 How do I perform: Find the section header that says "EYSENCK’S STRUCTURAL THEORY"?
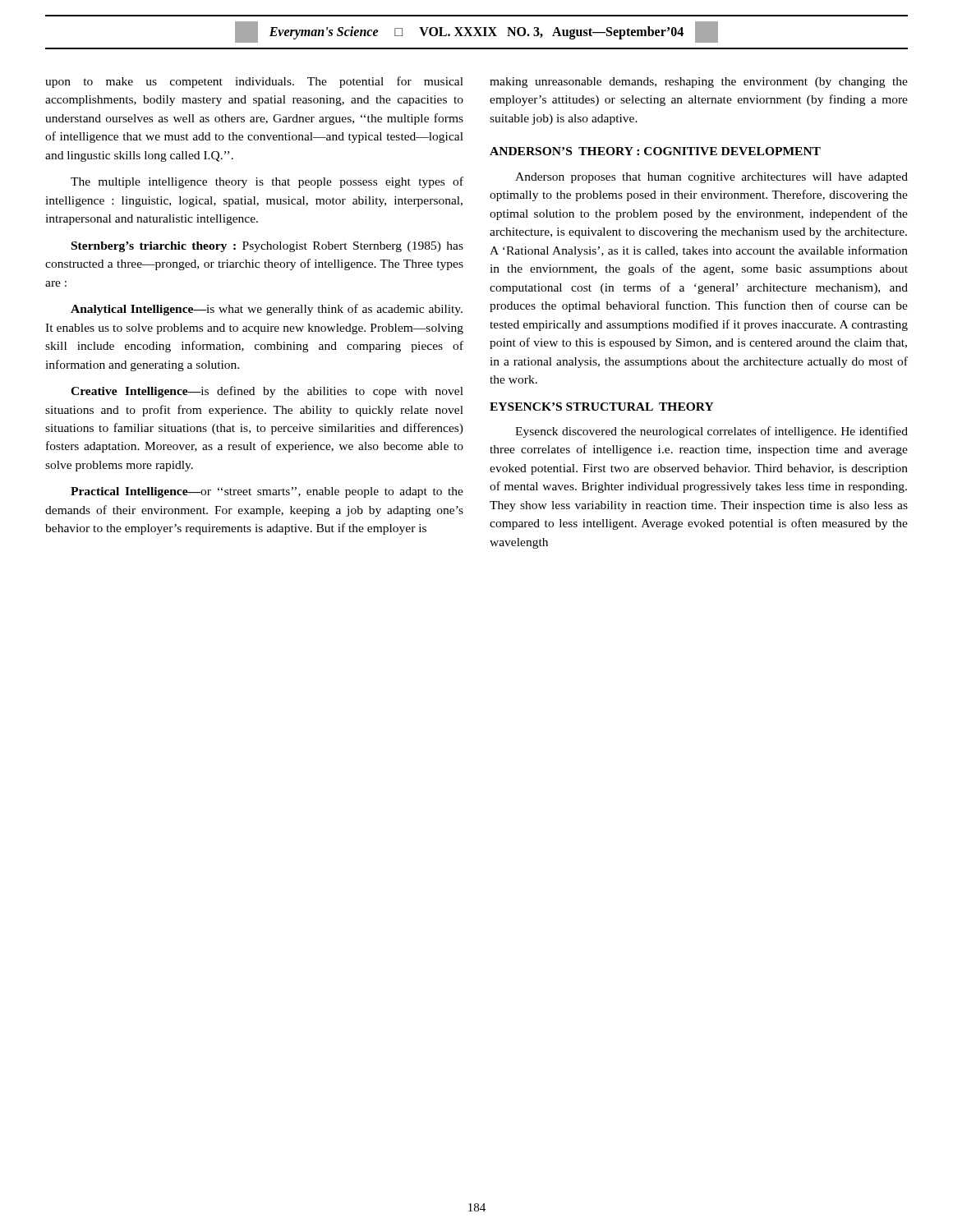[x=699, y=406]
